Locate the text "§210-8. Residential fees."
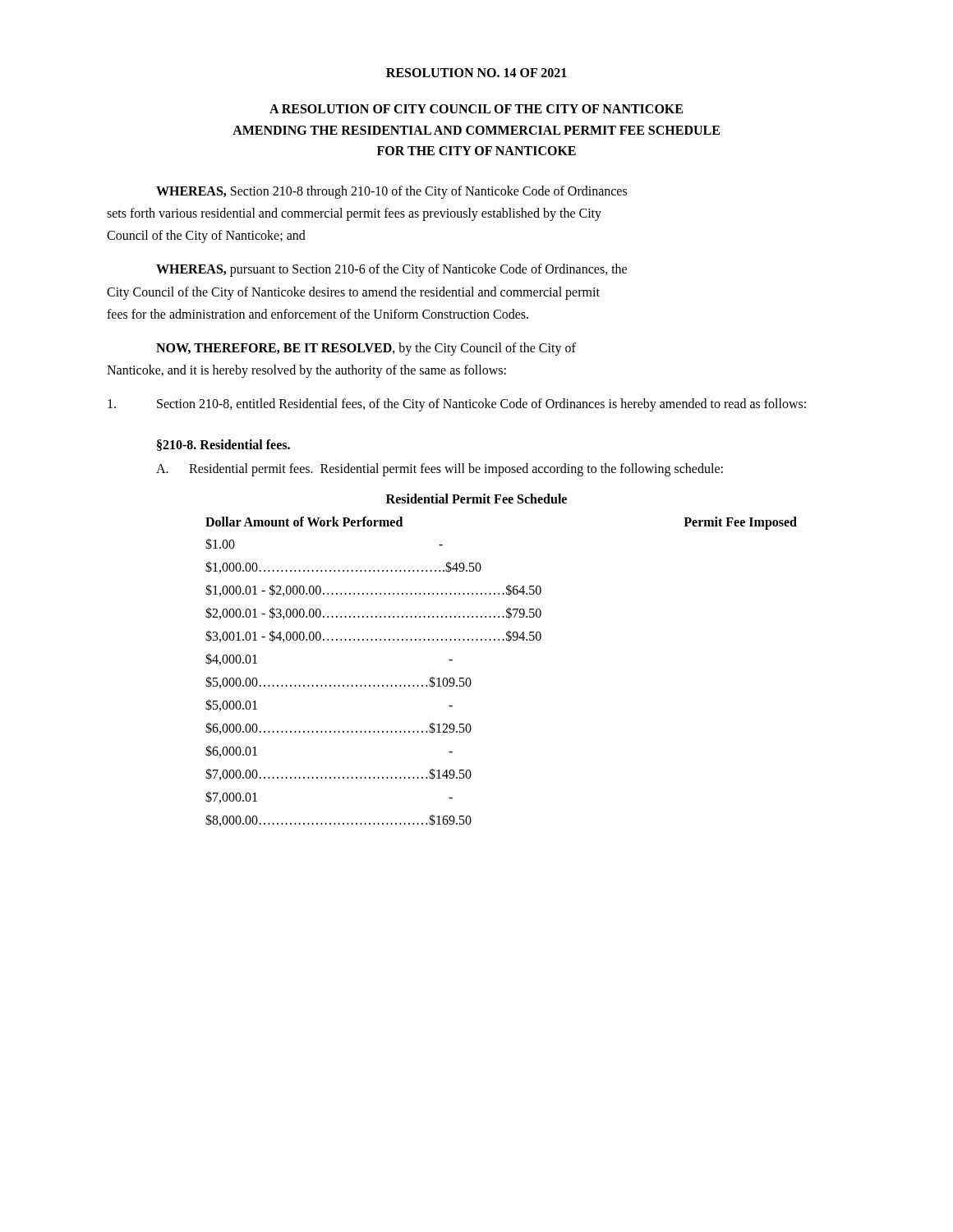The image size is (953, 1232). (223, 445)
